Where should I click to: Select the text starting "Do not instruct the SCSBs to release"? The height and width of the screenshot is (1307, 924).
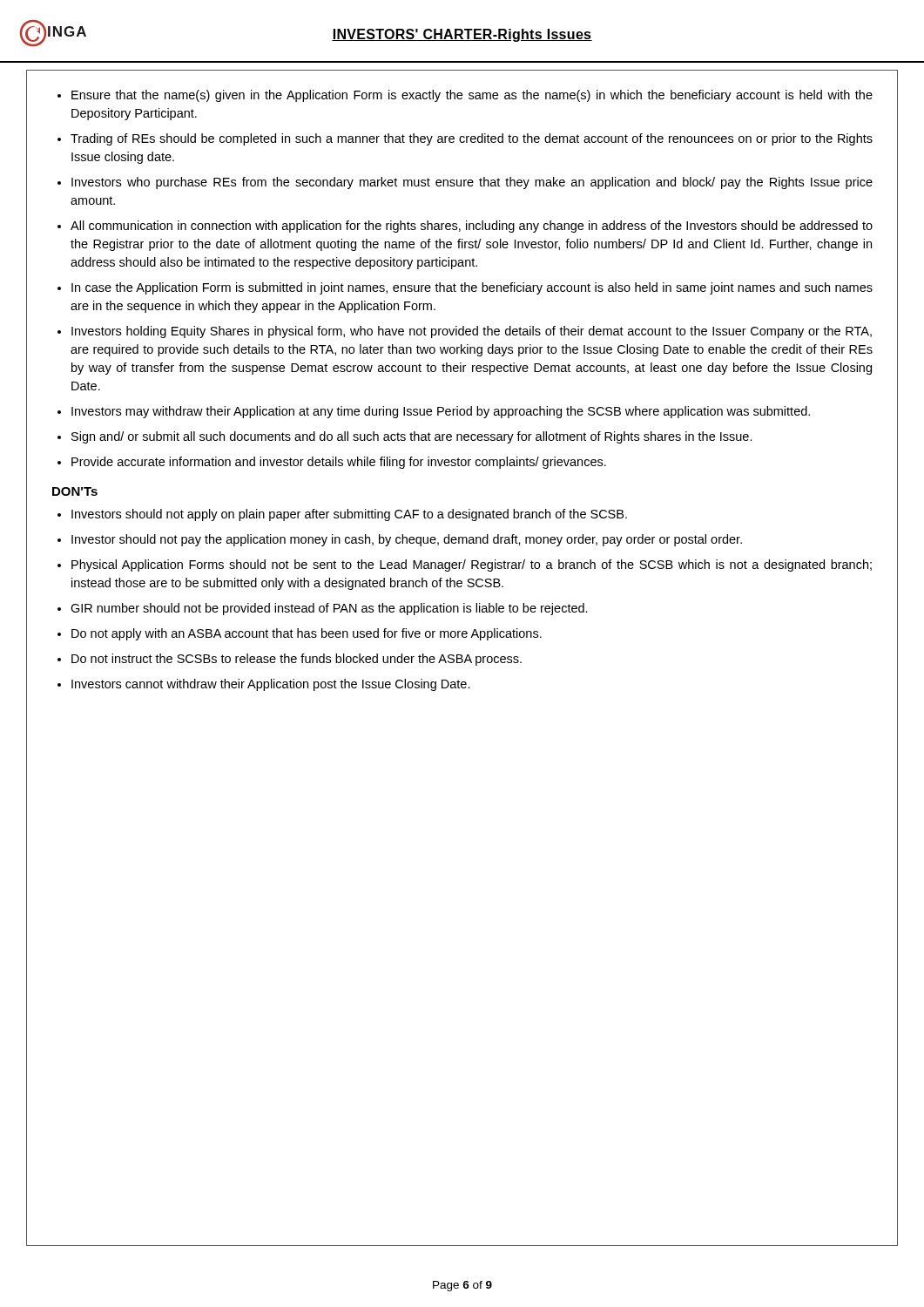pos(472,660)
